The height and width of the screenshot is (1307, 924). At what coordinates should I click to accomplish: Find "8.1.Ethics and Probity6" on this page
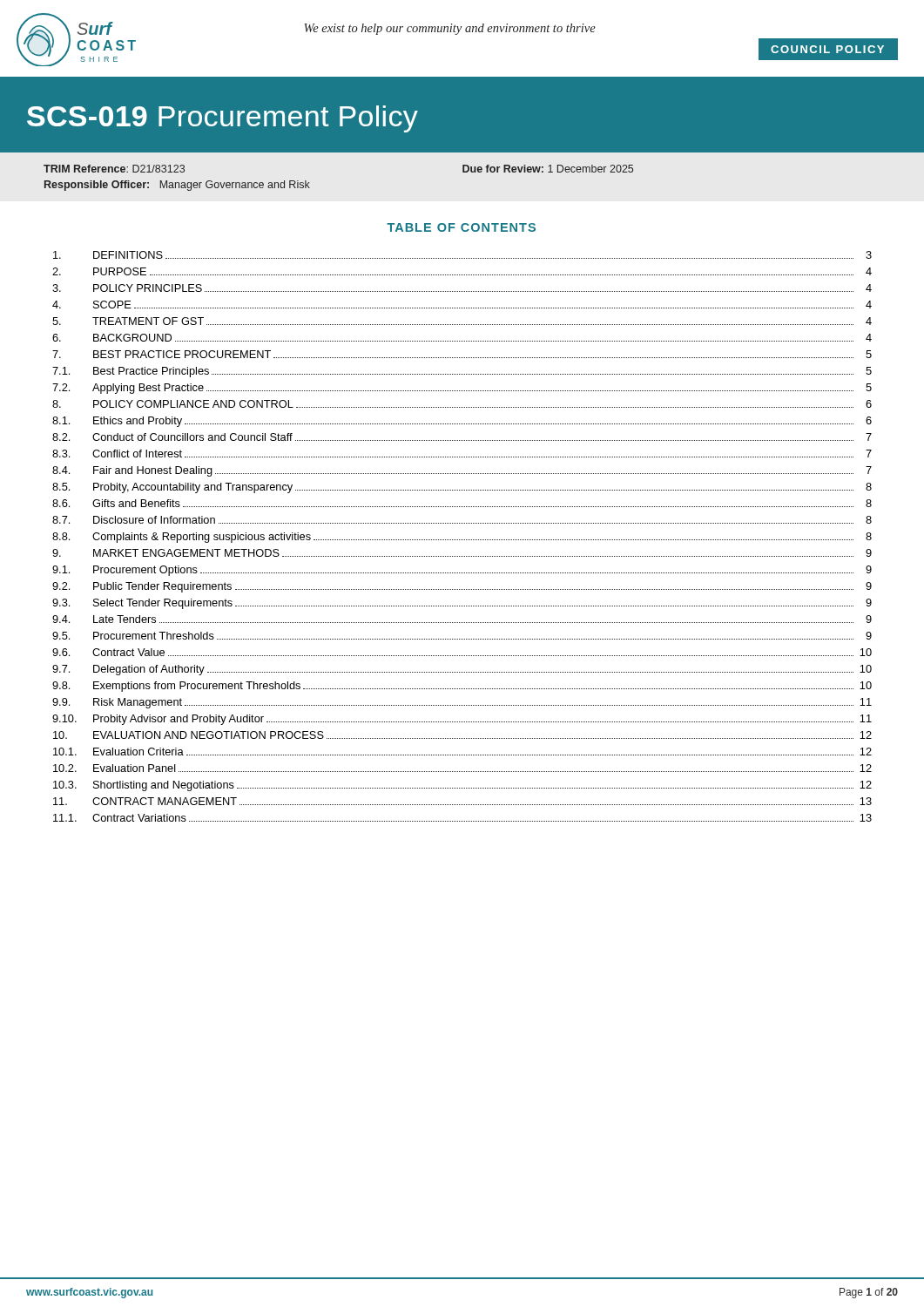(x=462, y=420)
